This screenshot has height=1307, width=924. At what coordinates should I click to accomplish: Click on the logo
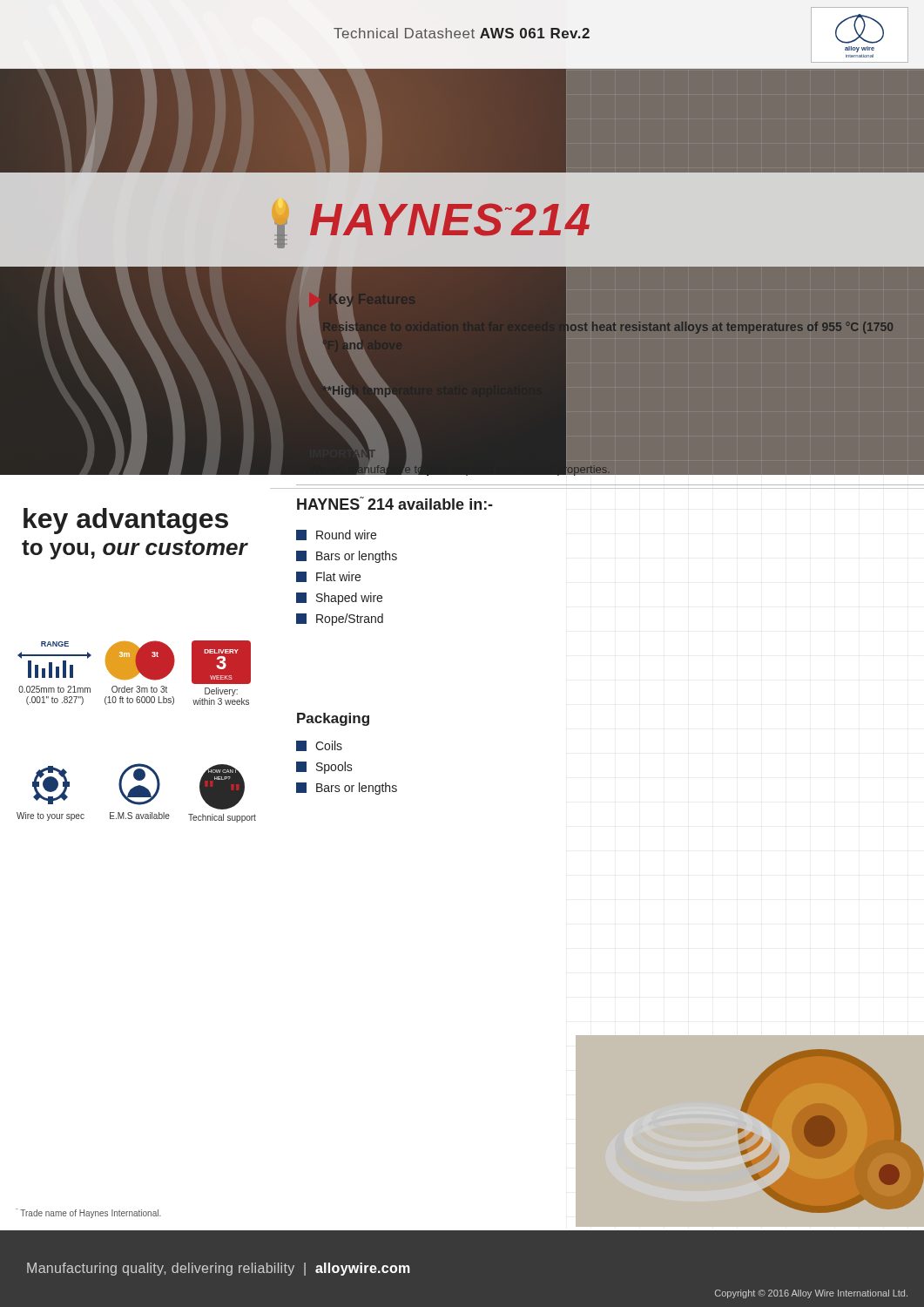coord(860,35)
